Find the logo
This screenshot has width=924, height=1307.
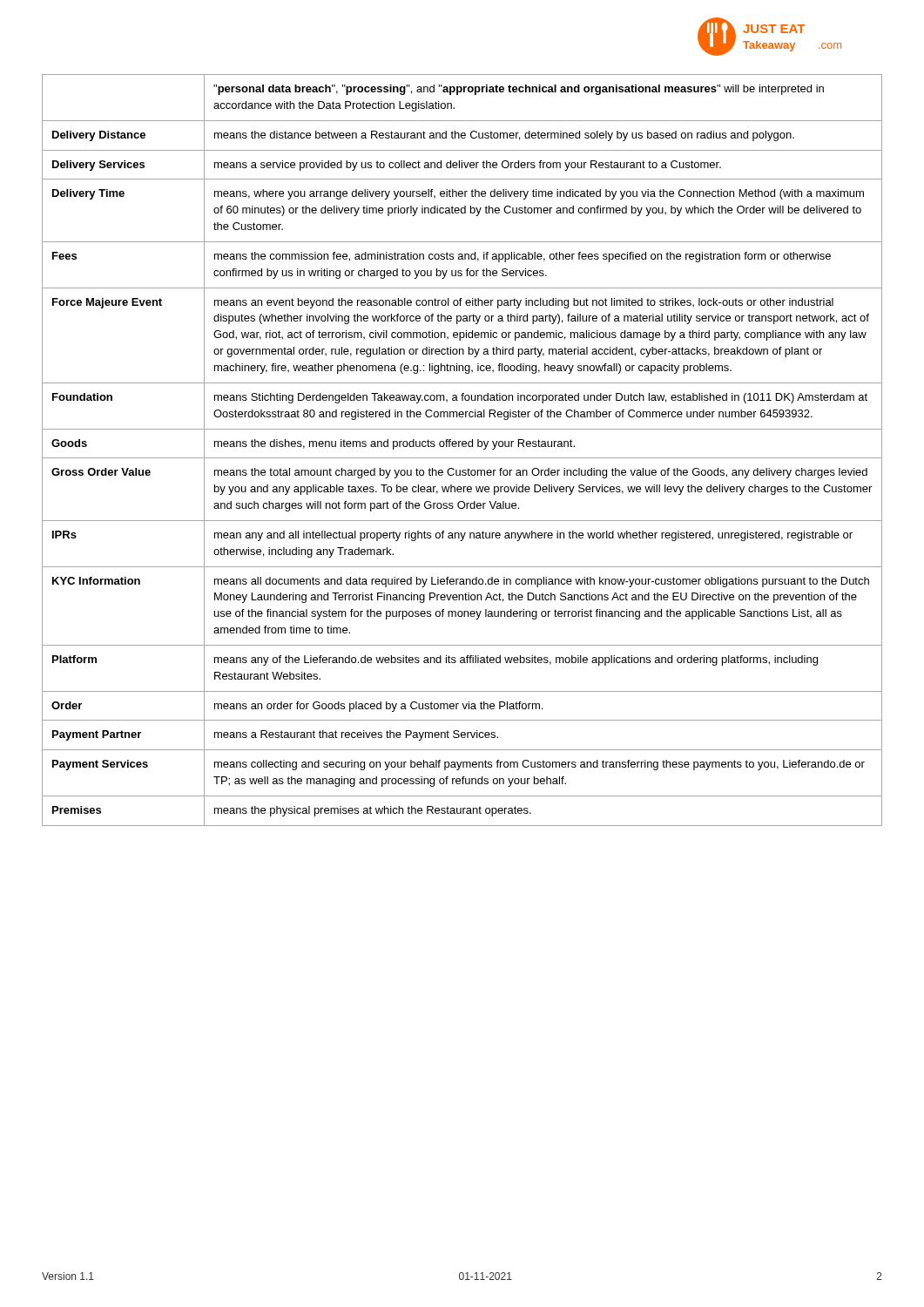pos(793,37)
